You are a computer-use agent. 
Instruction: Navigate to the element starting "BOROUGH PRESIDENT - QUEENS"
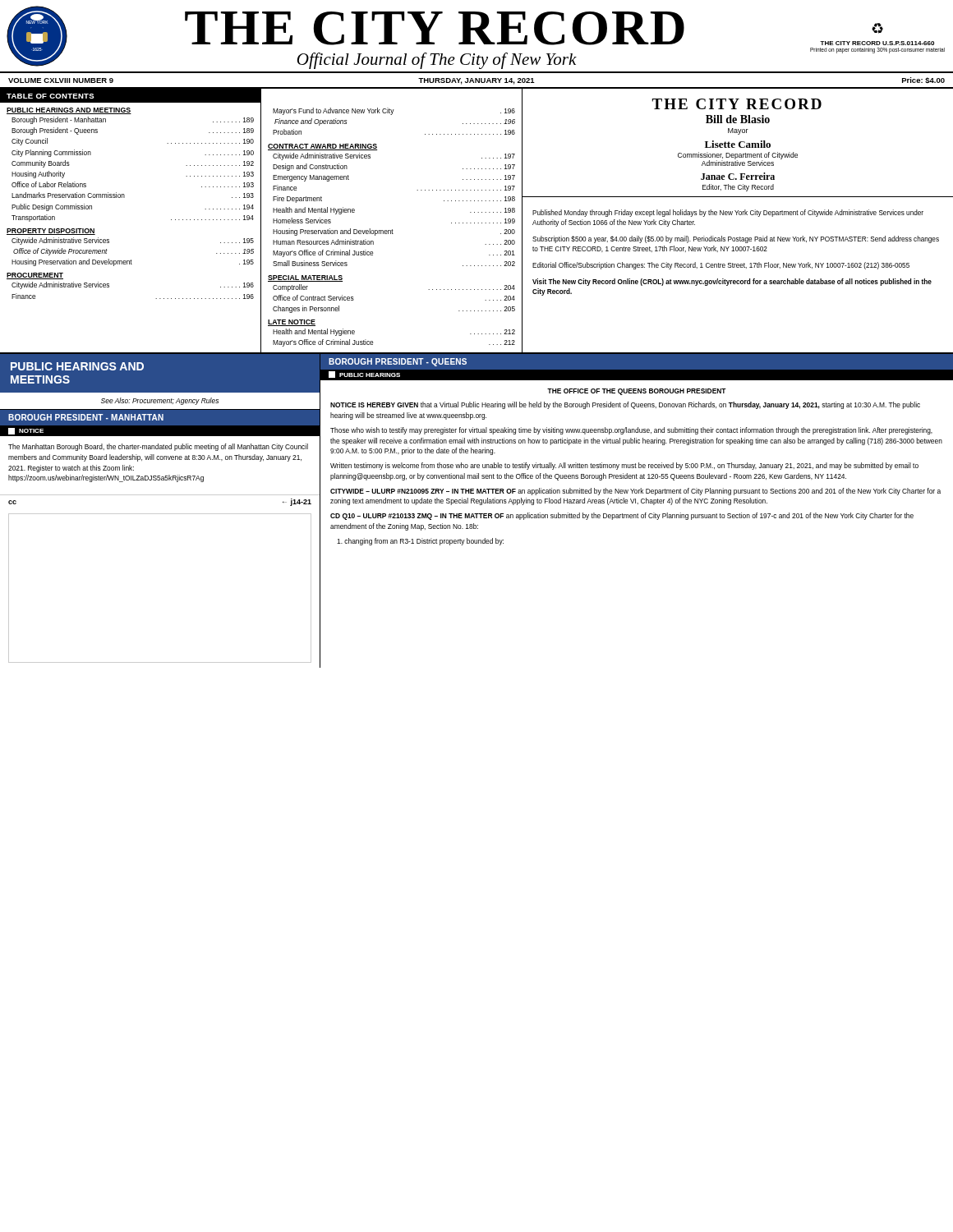tap(398, 361)
